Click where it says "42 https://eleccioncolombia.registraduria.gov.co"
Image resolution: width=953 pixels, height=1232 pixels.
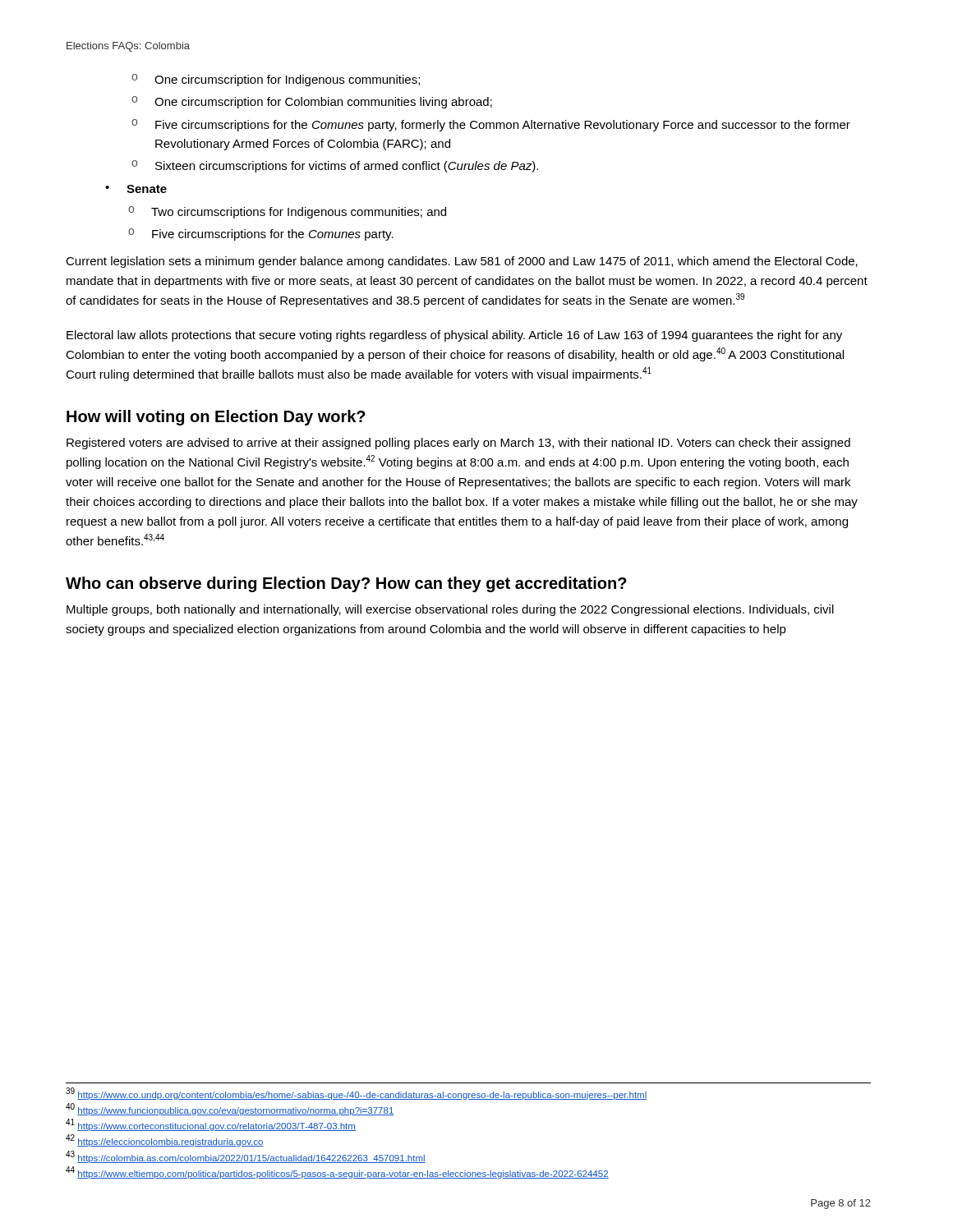point(164,1141)
